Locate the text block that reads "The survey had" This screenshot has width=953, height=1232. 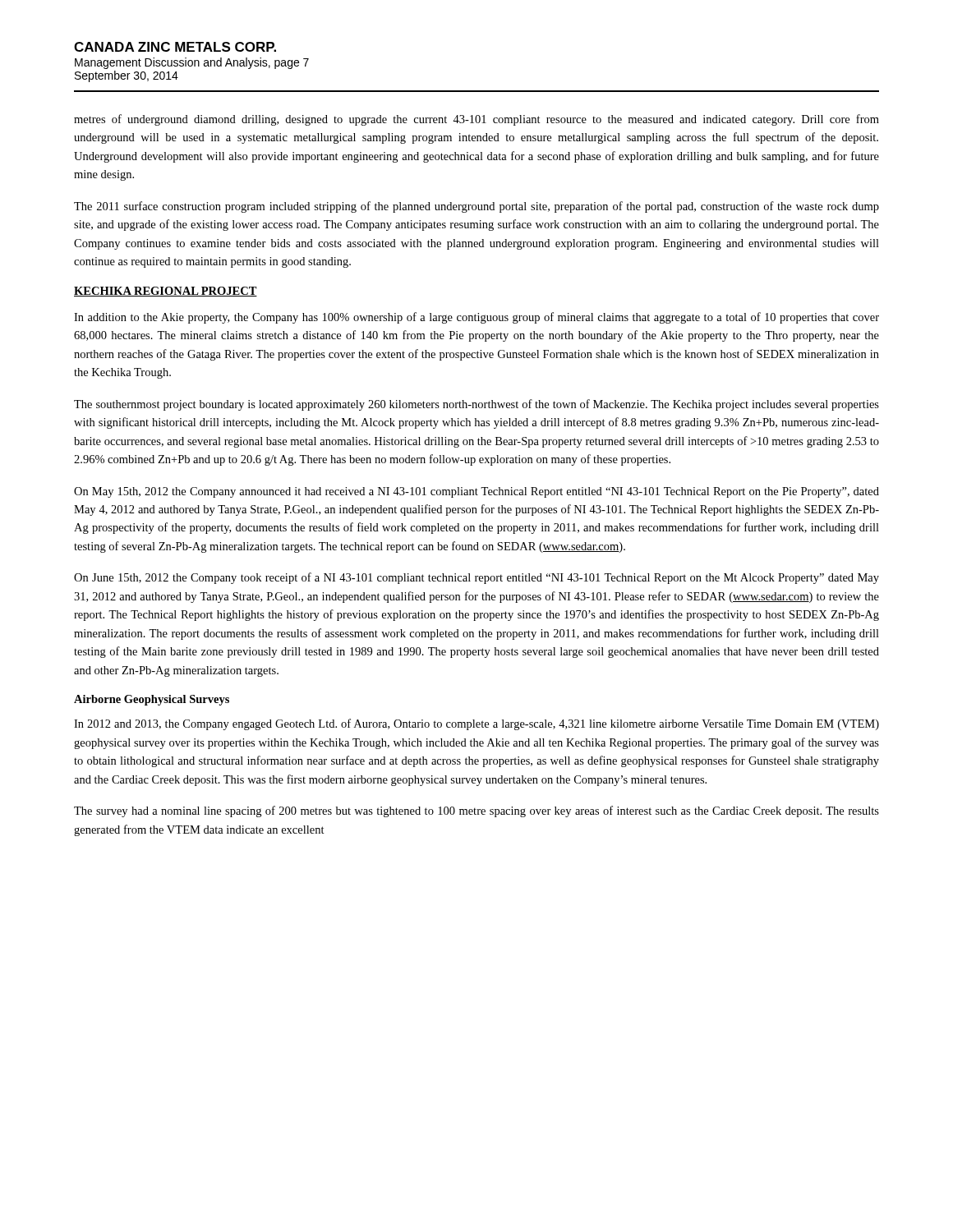pos(476,820)
